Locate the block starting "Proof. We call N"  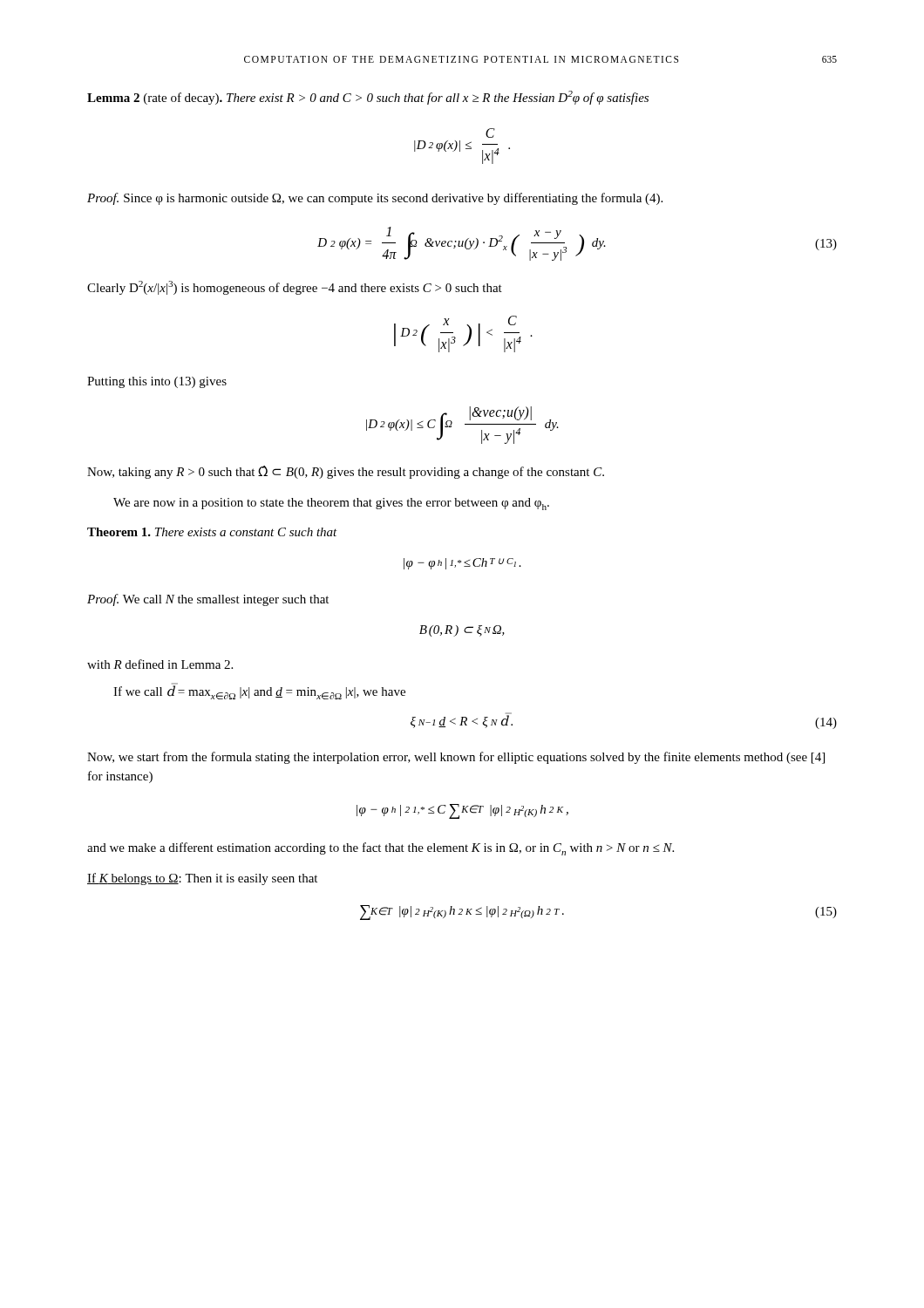coord(208,599)
